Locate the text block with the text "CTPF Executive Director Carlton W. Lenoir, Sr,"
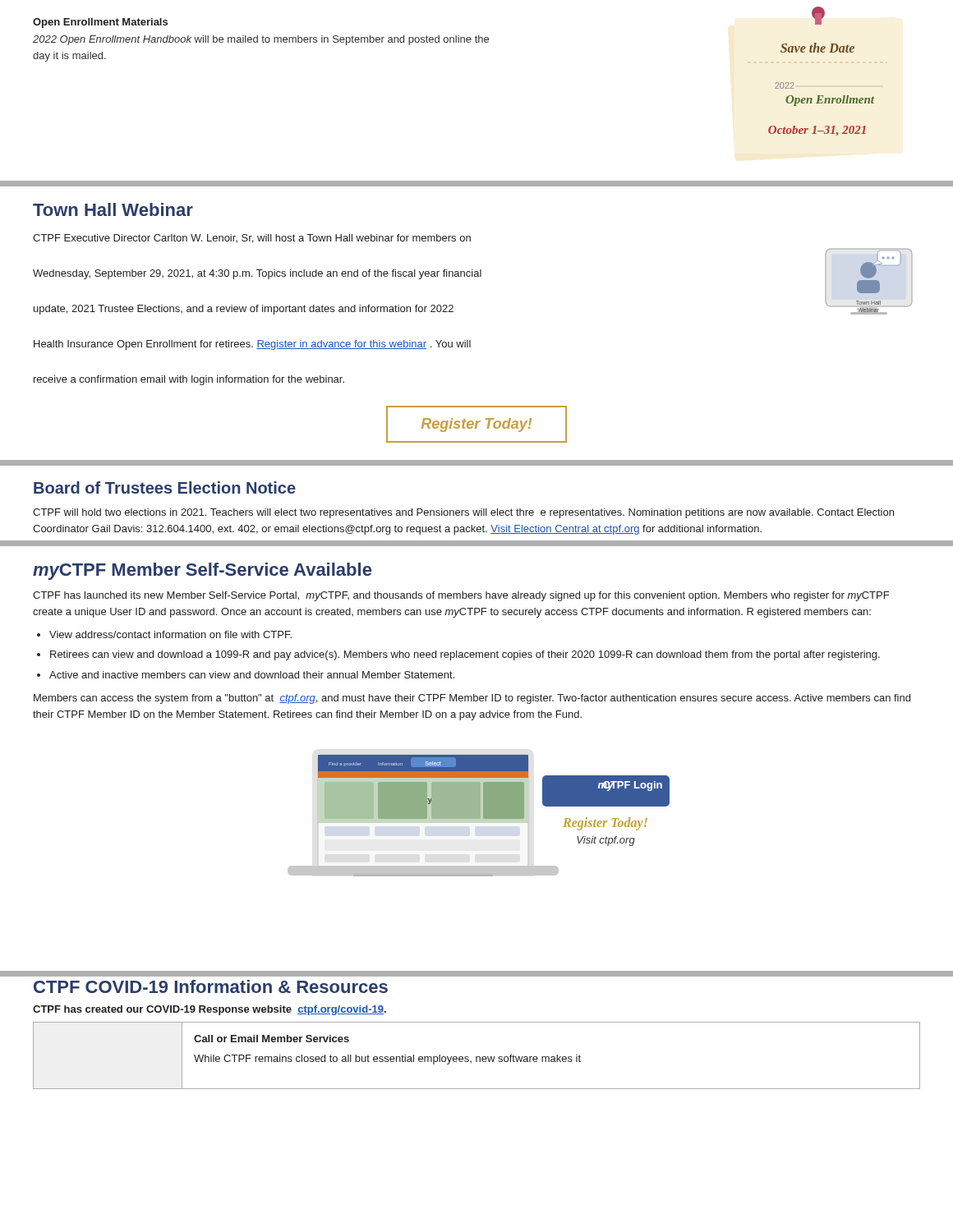Screen dimensions: 1232x953 pos(257,308)
